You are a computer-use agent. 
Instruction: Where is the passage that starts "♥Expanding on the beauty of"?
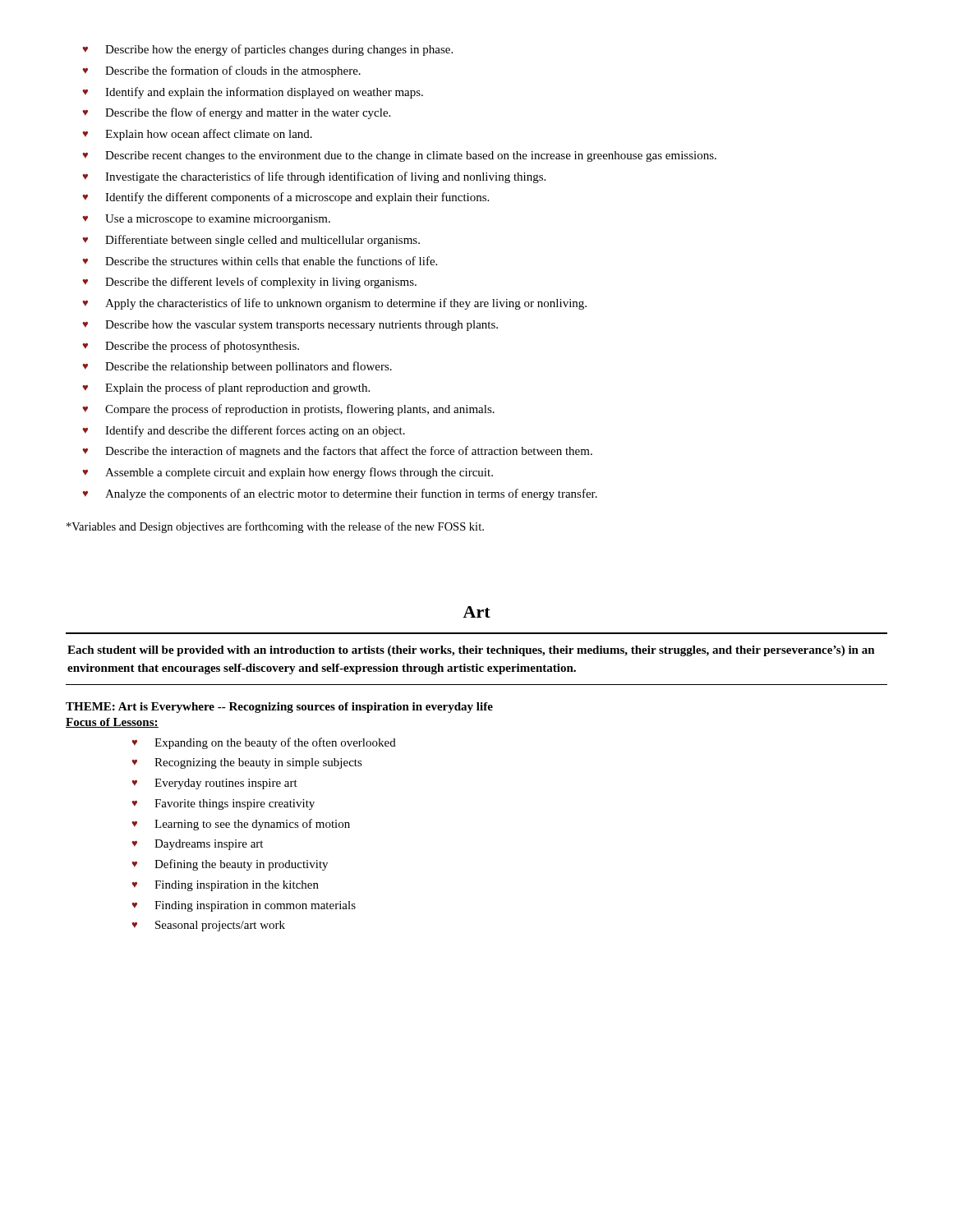click(264, 743)
